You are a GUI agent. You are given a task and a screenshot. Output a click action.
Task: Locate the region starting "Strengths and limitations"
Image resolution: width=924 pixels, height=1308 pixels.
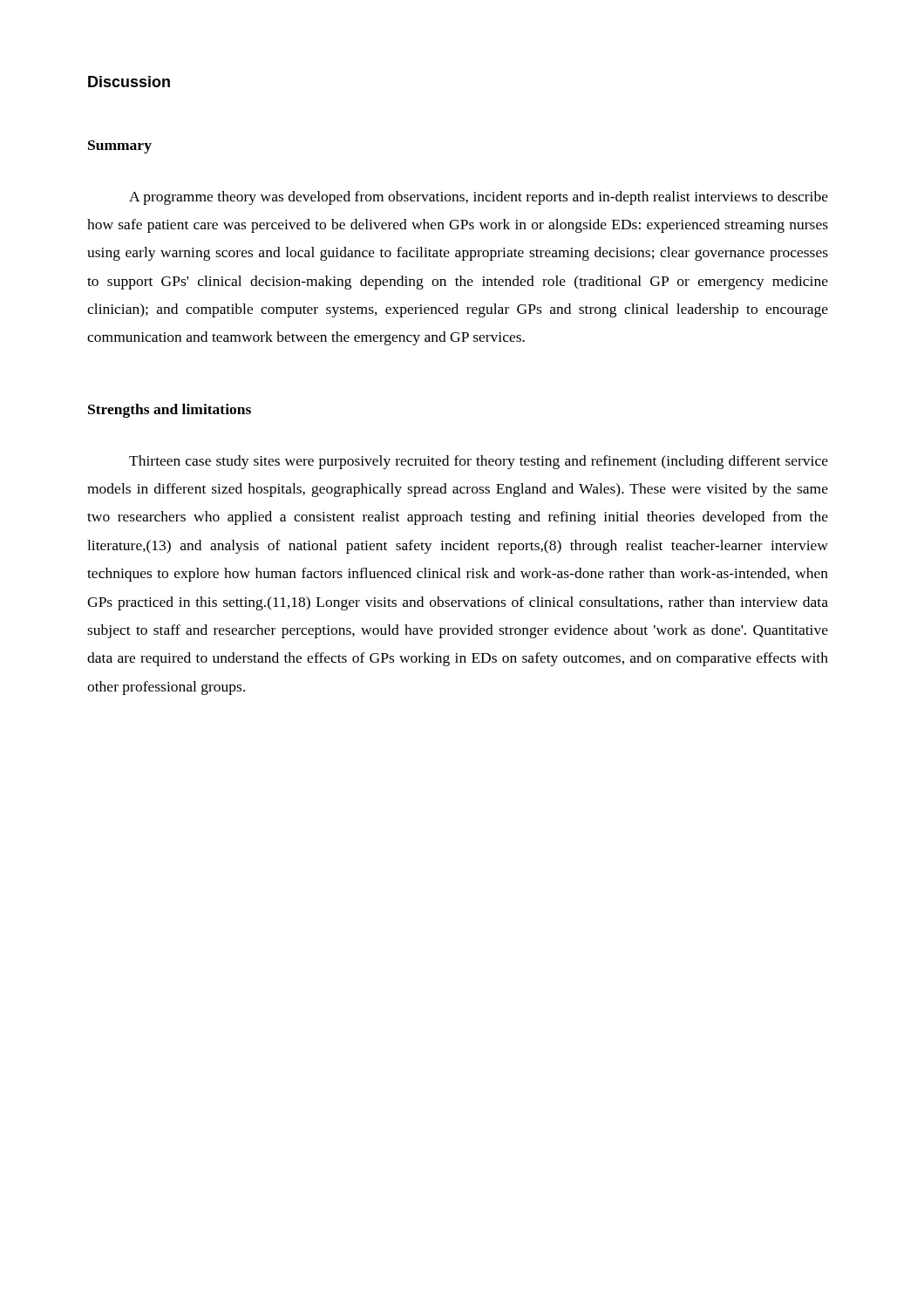click(x=169, y=409)
